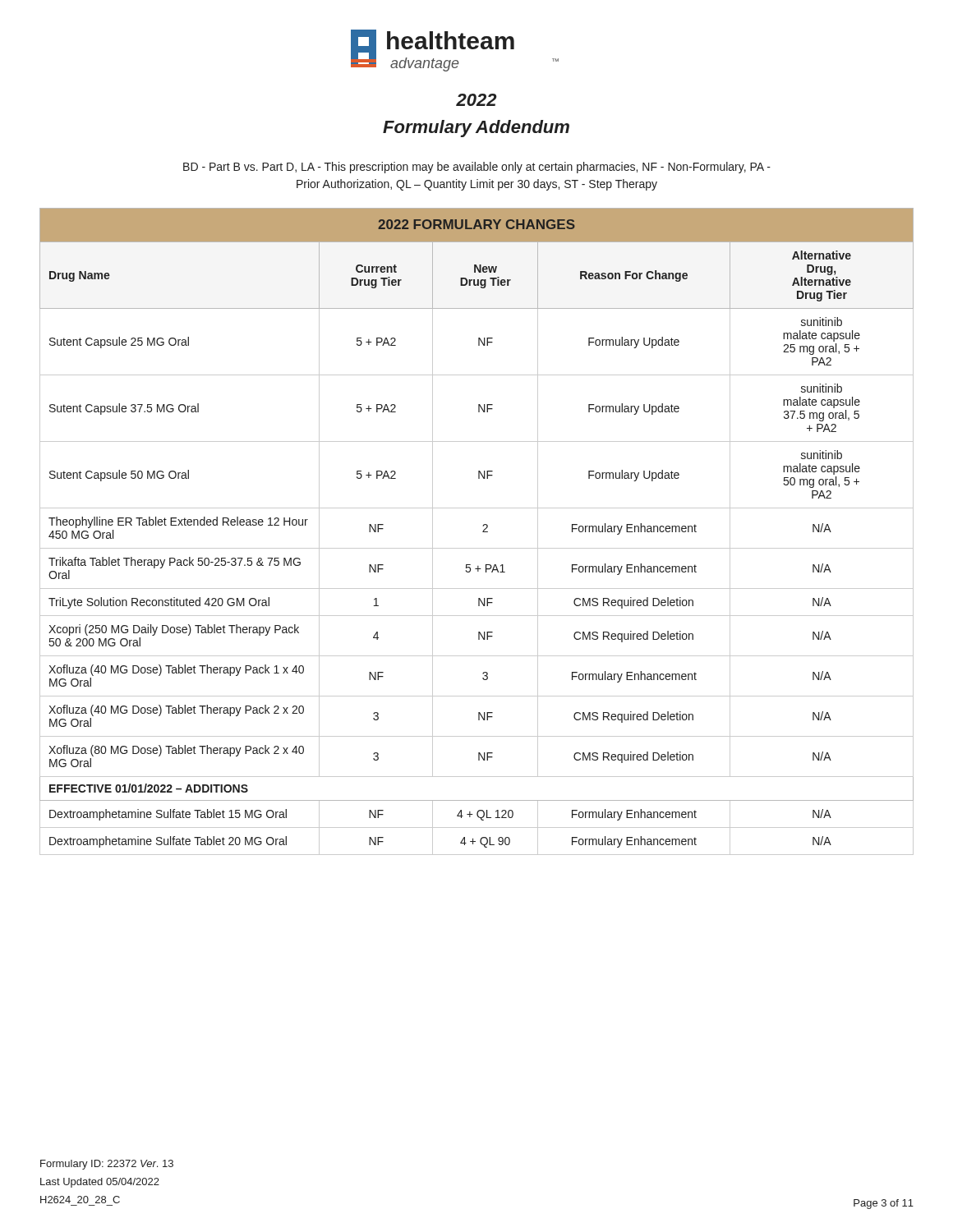
Task: Click the title
Action: (476, 113)
